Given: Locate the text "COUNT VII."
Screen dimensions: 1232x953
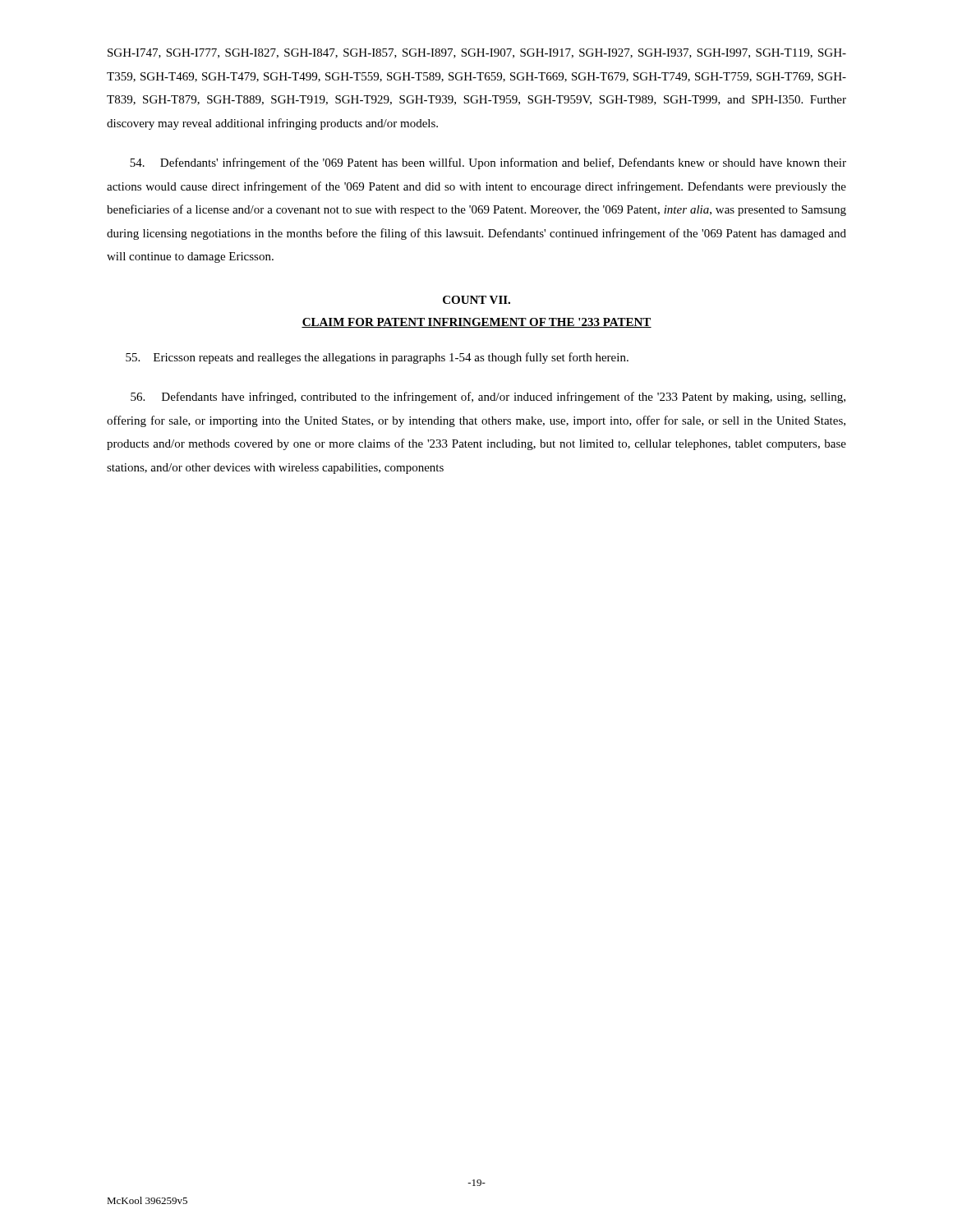Looking at the screenshot, I should 476,299.
